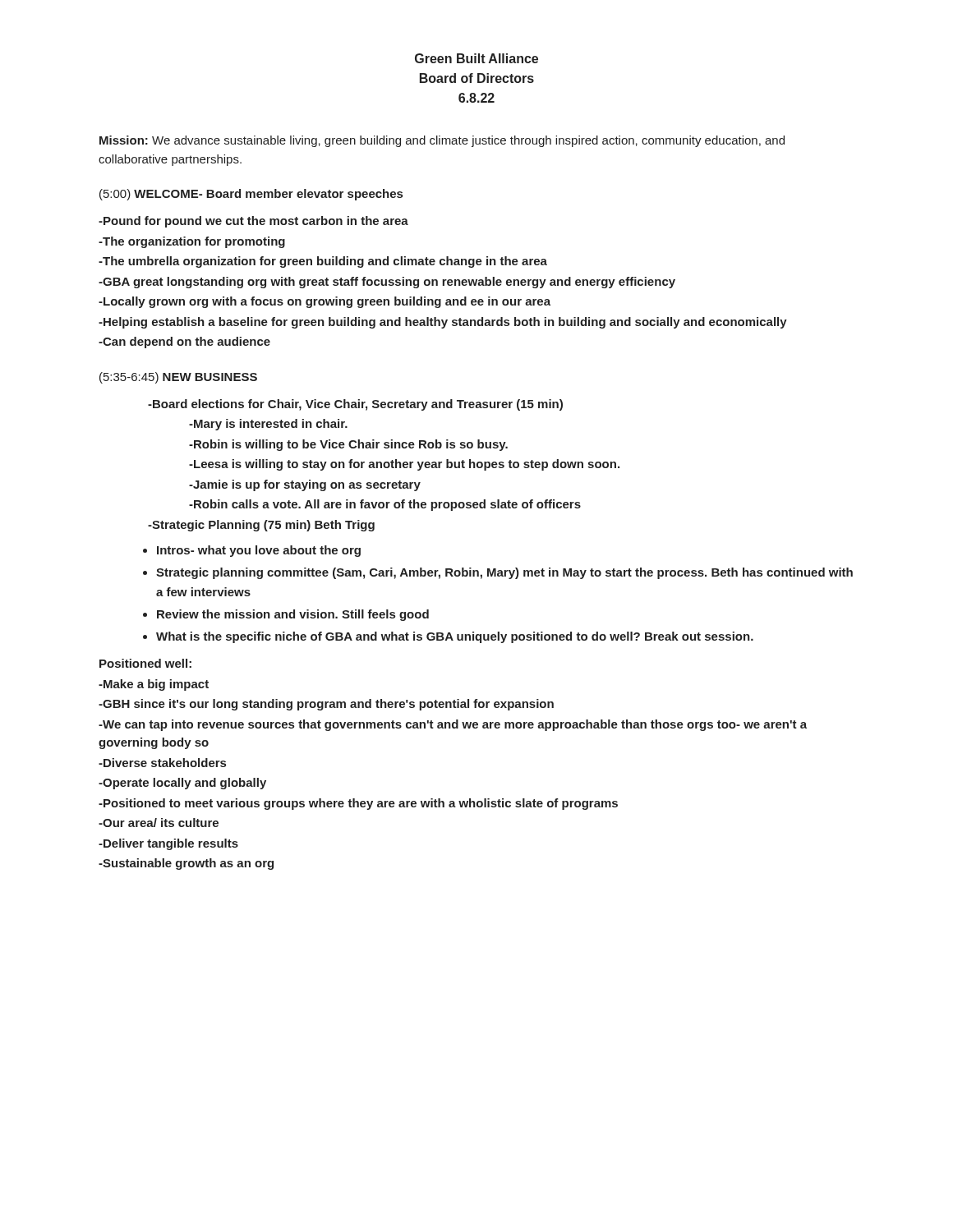Point to "Positioned well:"

pyautogui.click(x=145, y=663)
